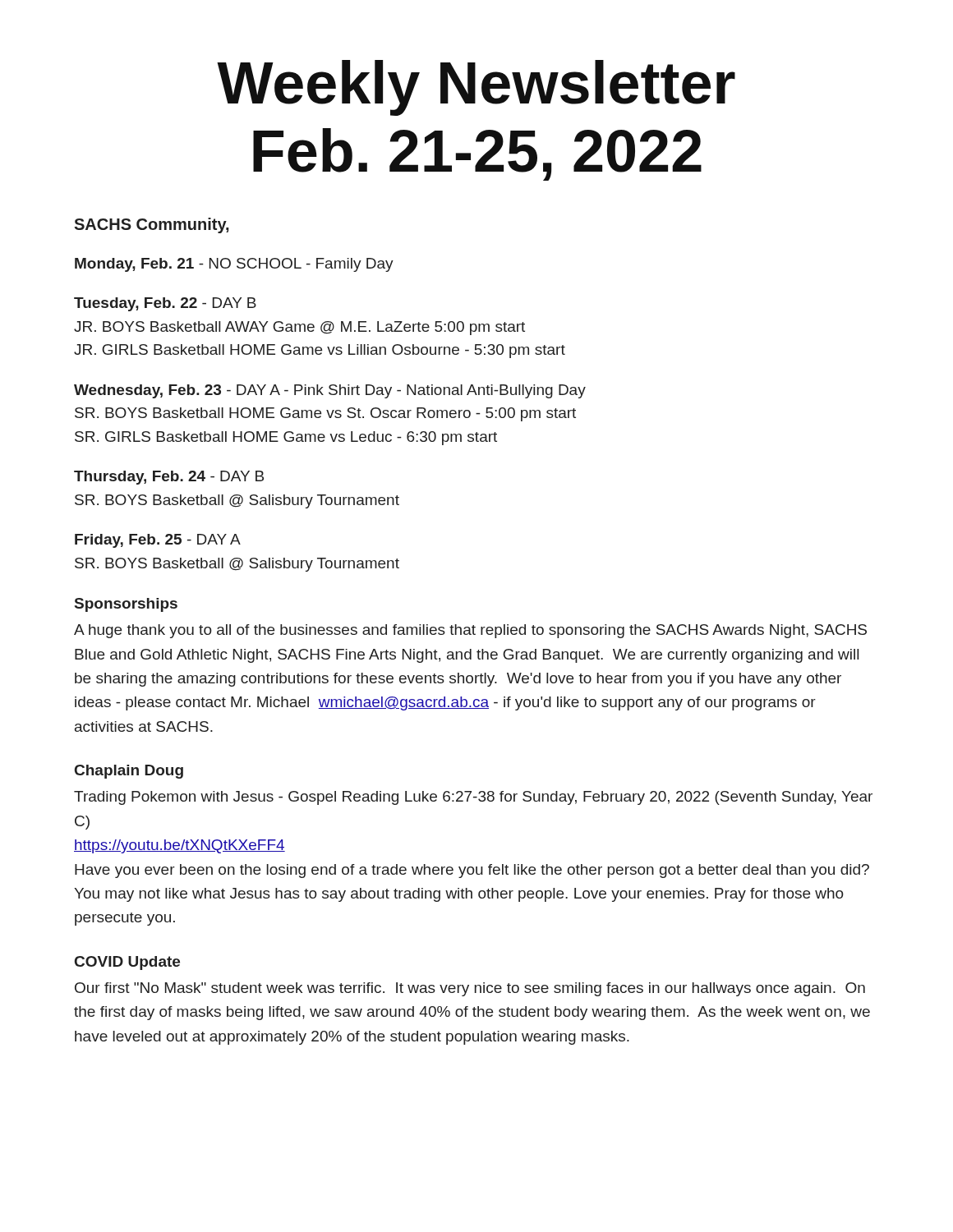
Task: Select the title with the text "Weekly NewsletterFeb. 21-25, 2022"
Action: 476,117
